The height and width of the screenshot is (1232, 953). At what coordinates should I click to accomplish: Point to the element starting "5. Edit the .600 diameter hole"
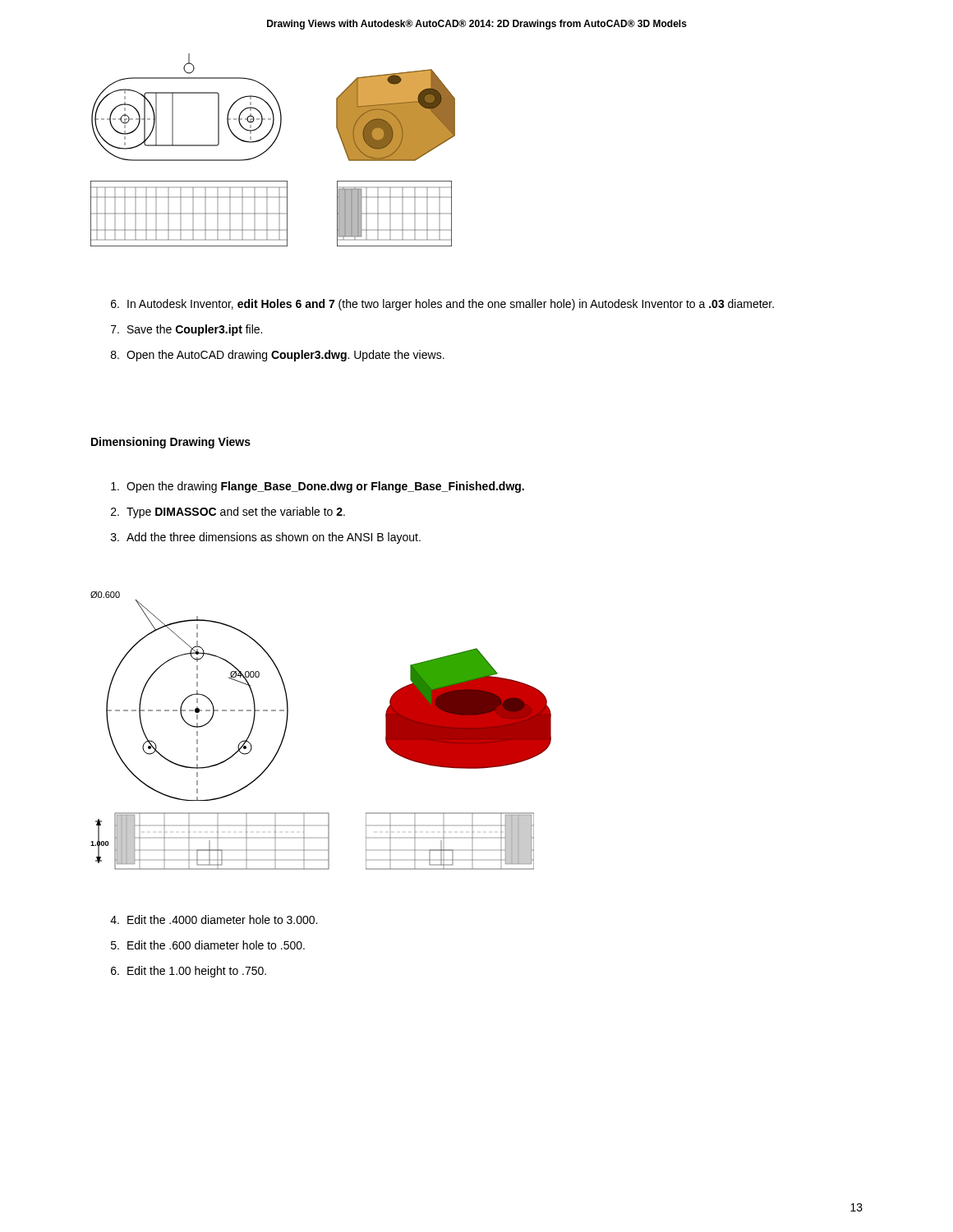tap(198, 946)
